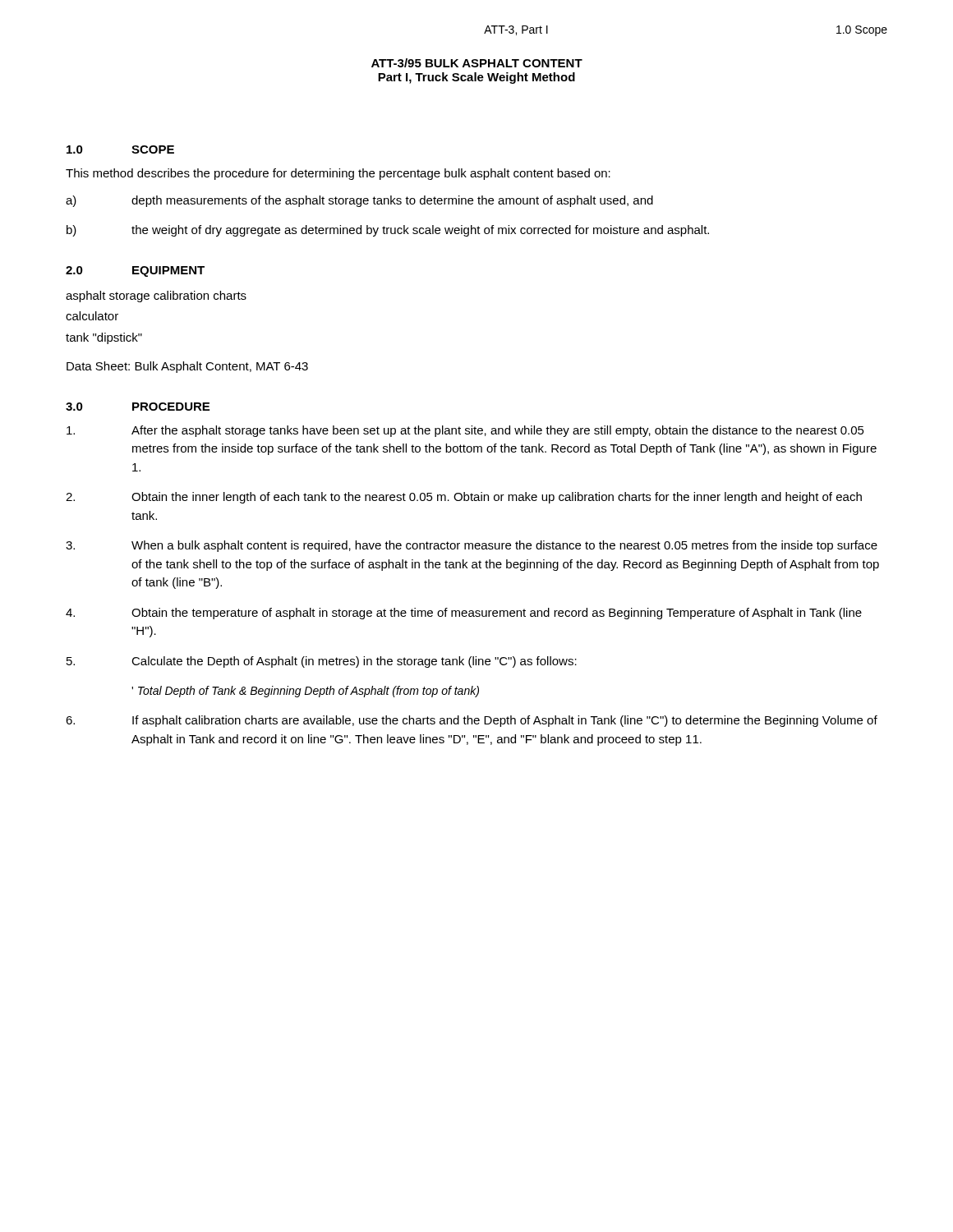The height and width of the screenshot is (1232, 953).
Task: Find the list item containing "b) the weight of dry aggregate as determined"
Action: click(476, 230)
